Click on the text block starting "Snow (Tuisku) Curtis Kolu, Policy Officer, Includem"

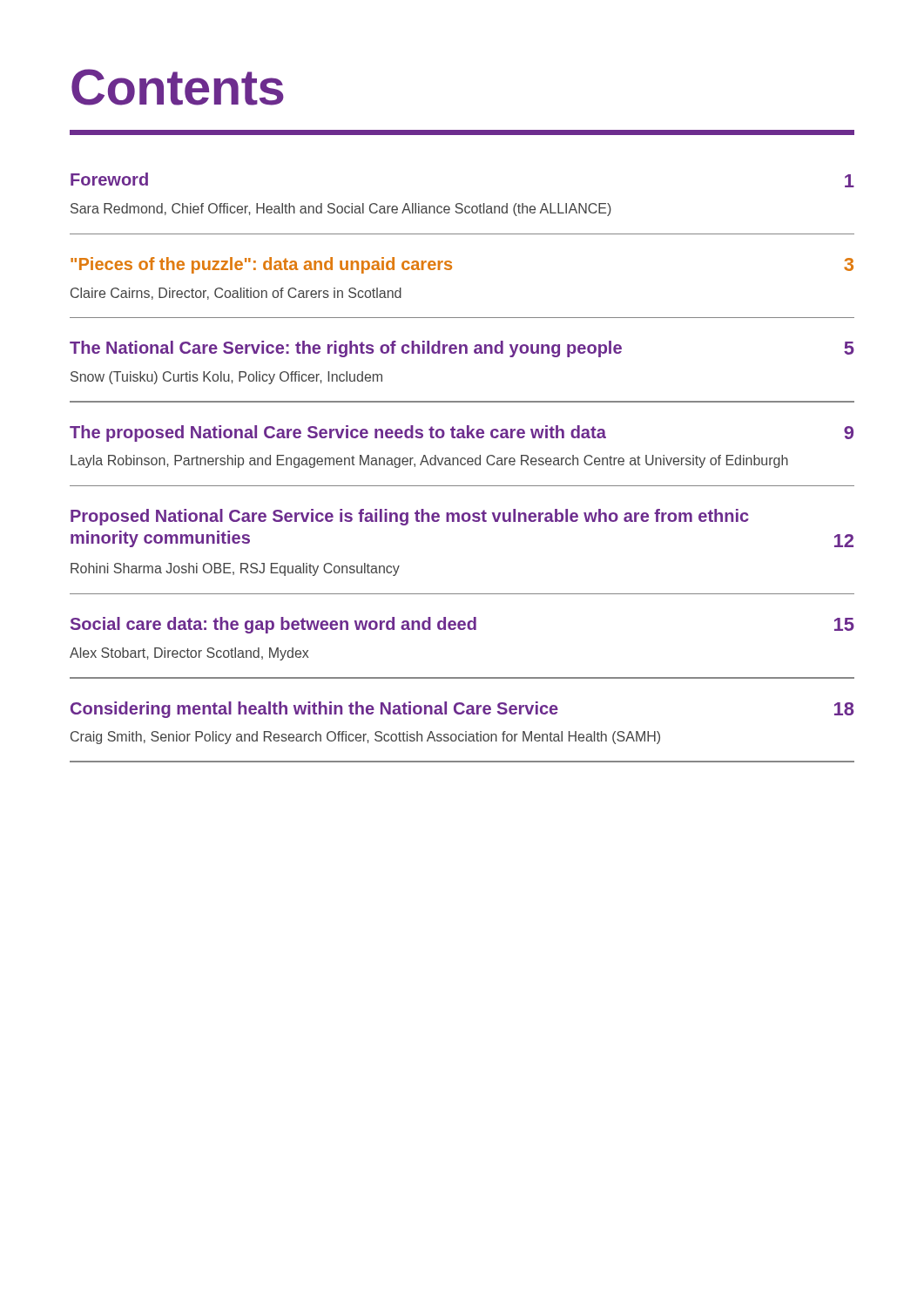point(226,378)
